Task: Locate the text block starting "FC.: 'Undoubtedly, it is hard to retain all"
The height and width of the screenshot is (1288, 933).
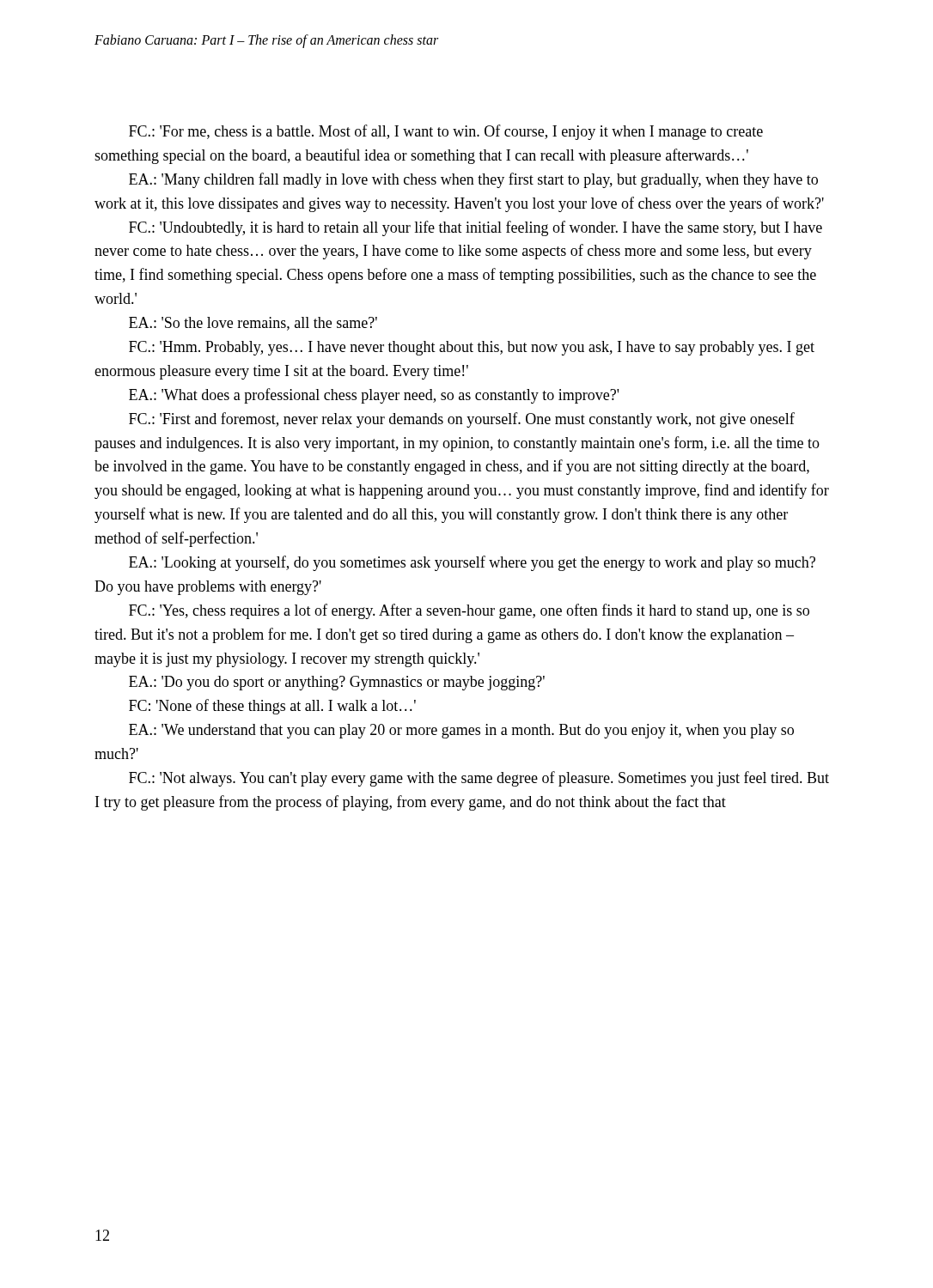Action: pos(462,264)
